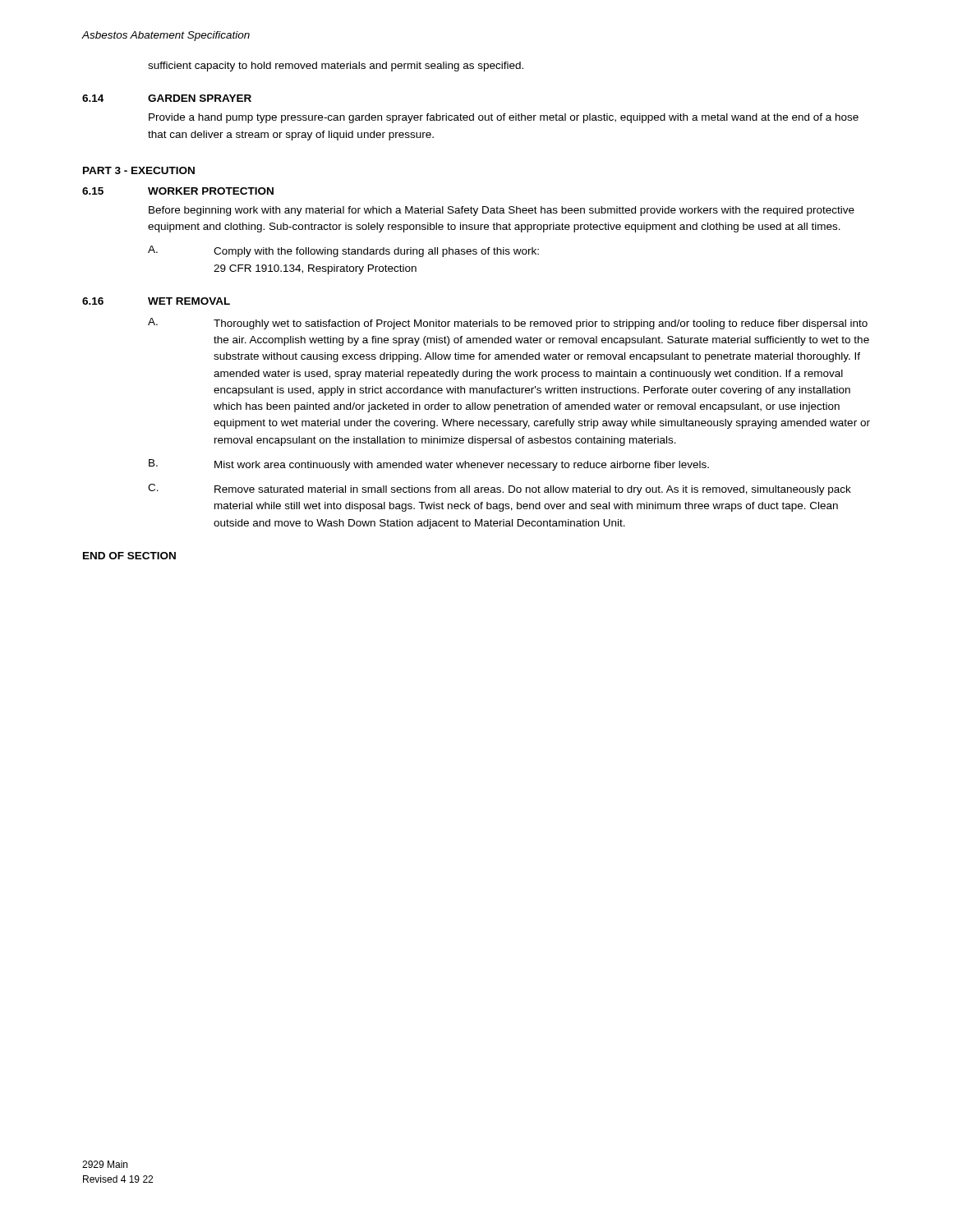
Task: Navigate to the text starting "Provide a hand pump type"
Action: pyautogui.click(x=503, y=126)
